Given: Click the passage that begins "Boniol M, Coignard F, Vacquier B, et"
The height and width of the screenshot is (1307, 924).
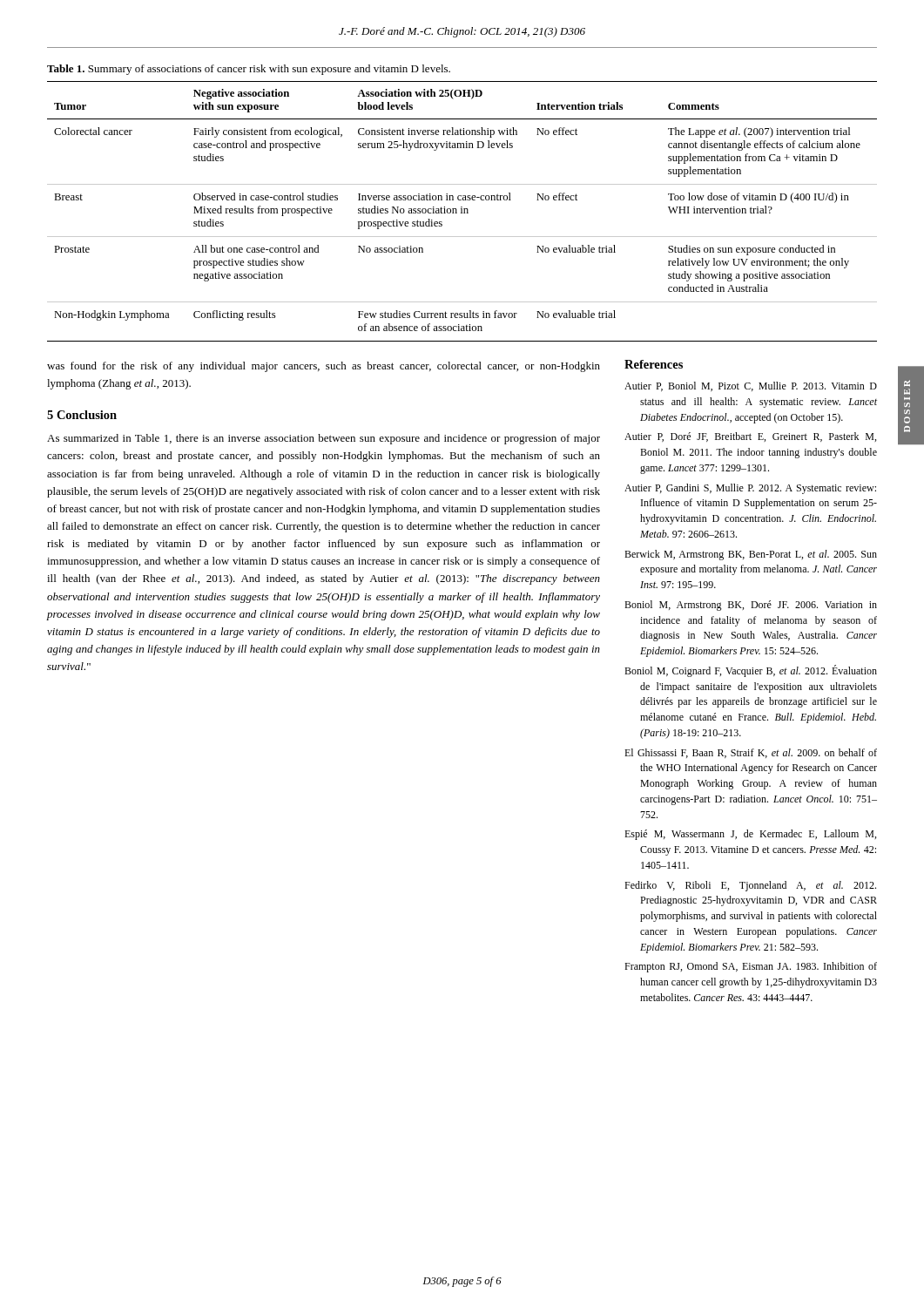Looking at the screenshot, I should point(751,702).
